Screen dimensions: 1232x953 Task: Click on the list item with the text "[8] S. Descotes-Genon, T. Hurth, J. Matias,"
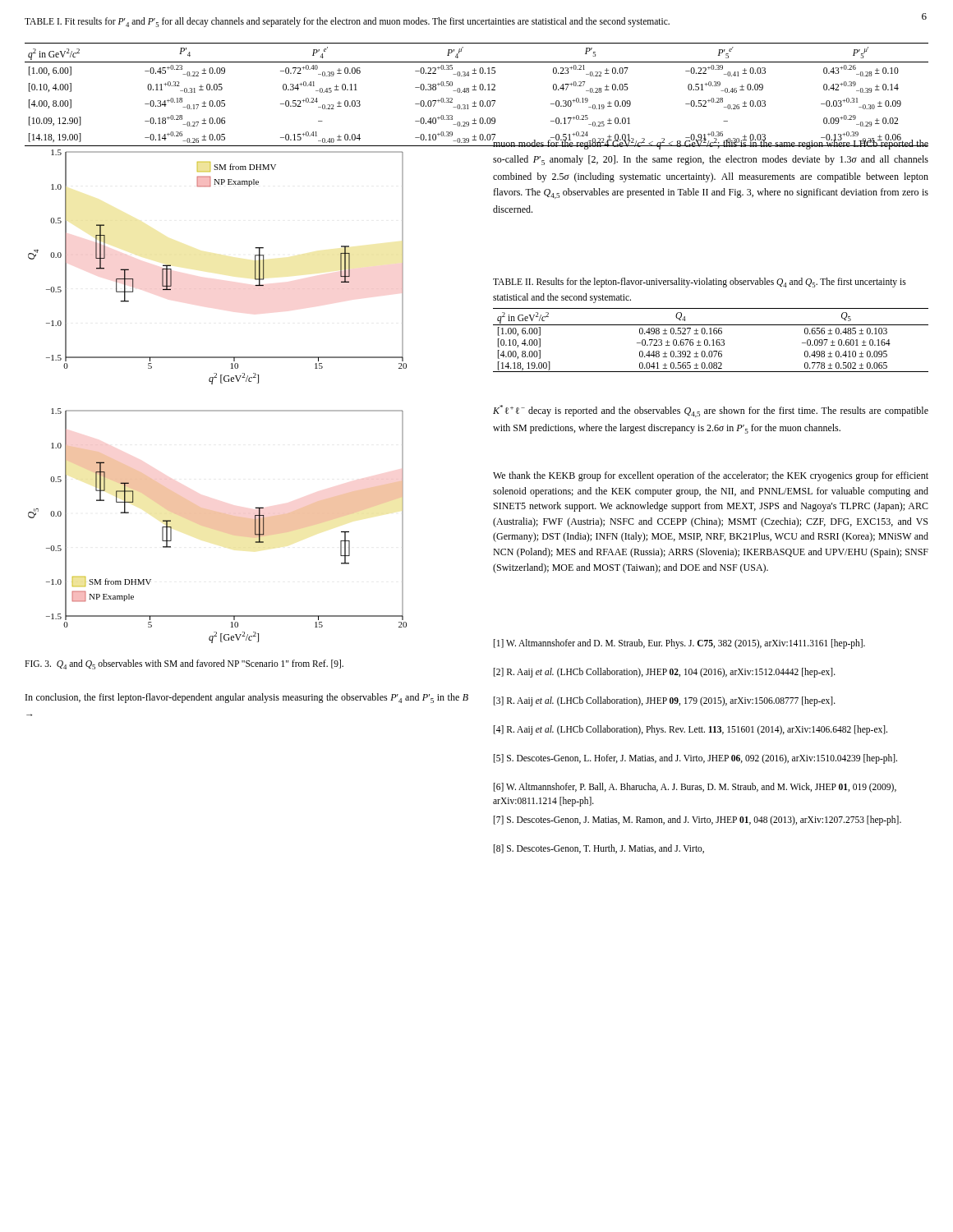pyautogui.click(x=599, y=848)
